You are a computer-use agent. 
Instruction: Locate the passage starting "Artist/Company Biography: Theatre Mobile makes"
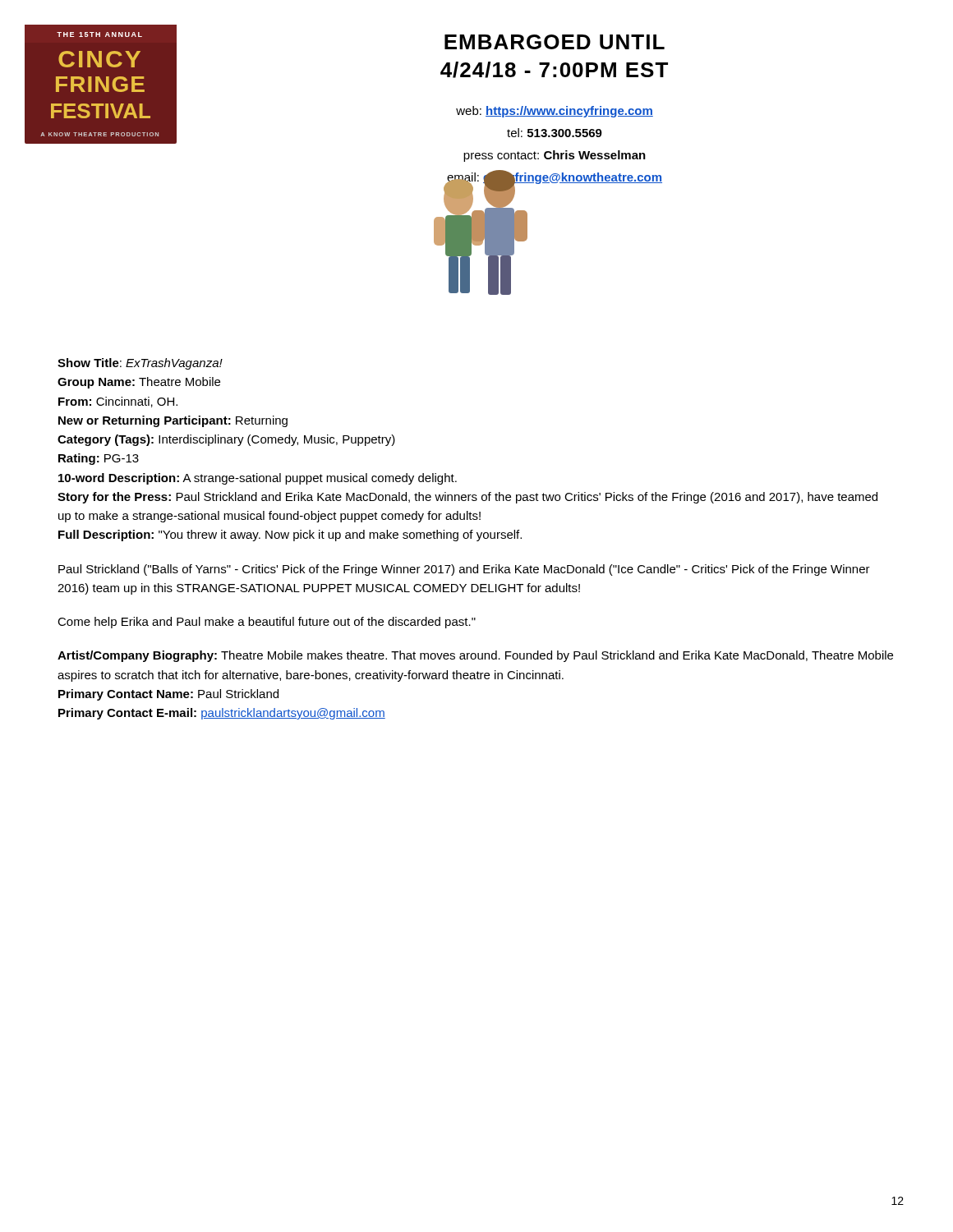476,684
